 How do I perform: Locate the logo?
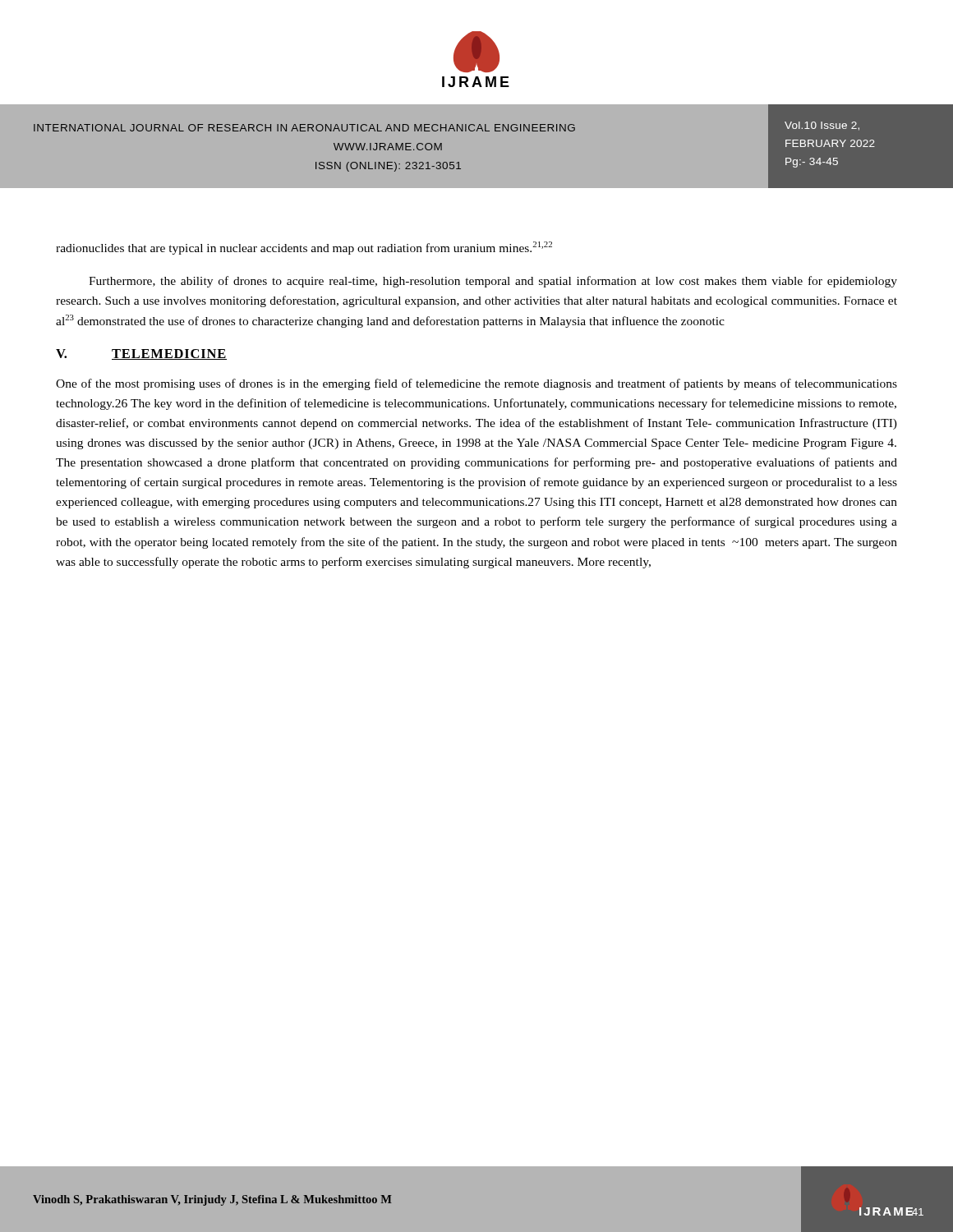click(476, 52)
